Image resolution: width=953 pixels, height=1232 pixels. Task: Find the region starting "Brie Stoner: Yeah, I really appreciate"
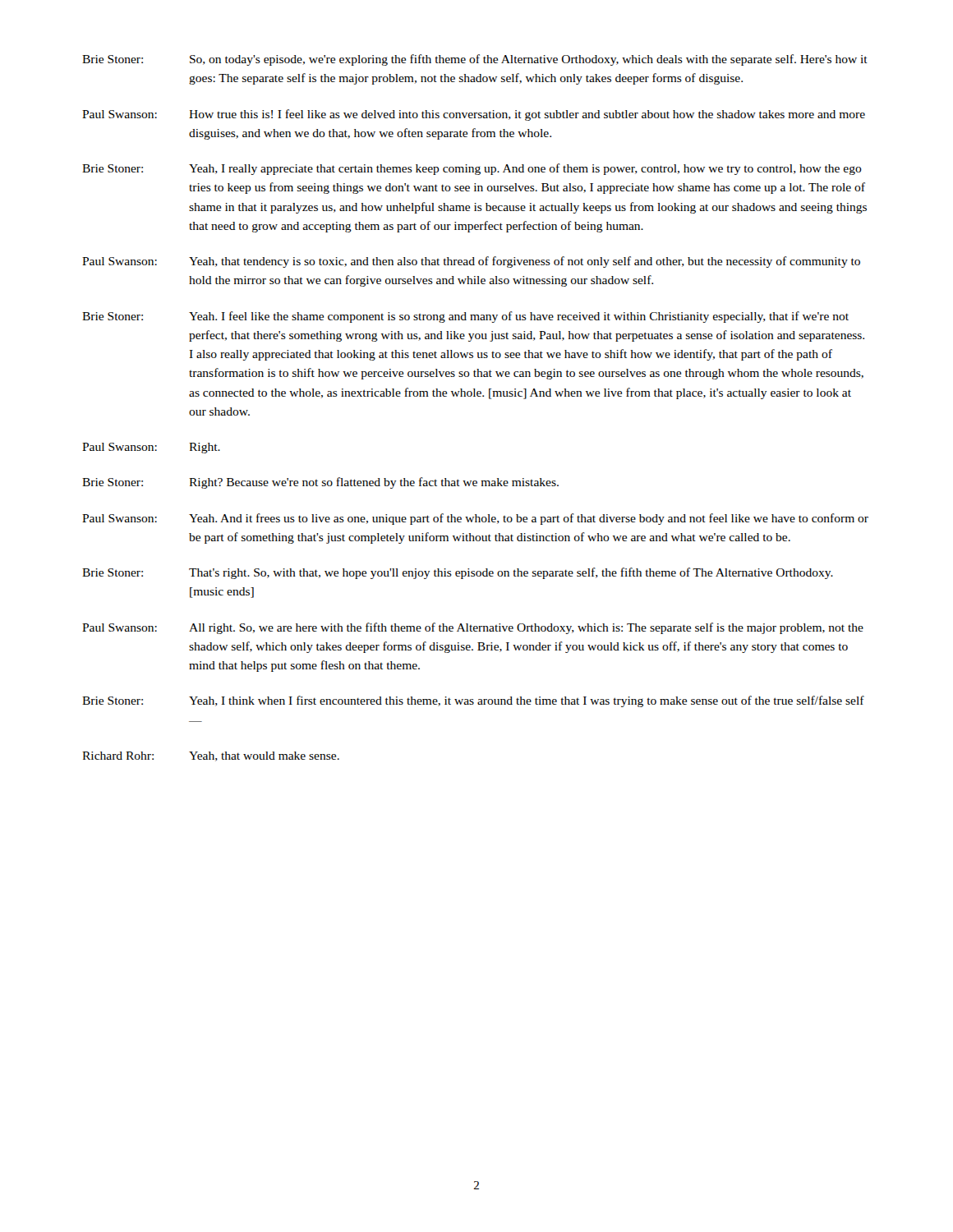coord(476,197)
